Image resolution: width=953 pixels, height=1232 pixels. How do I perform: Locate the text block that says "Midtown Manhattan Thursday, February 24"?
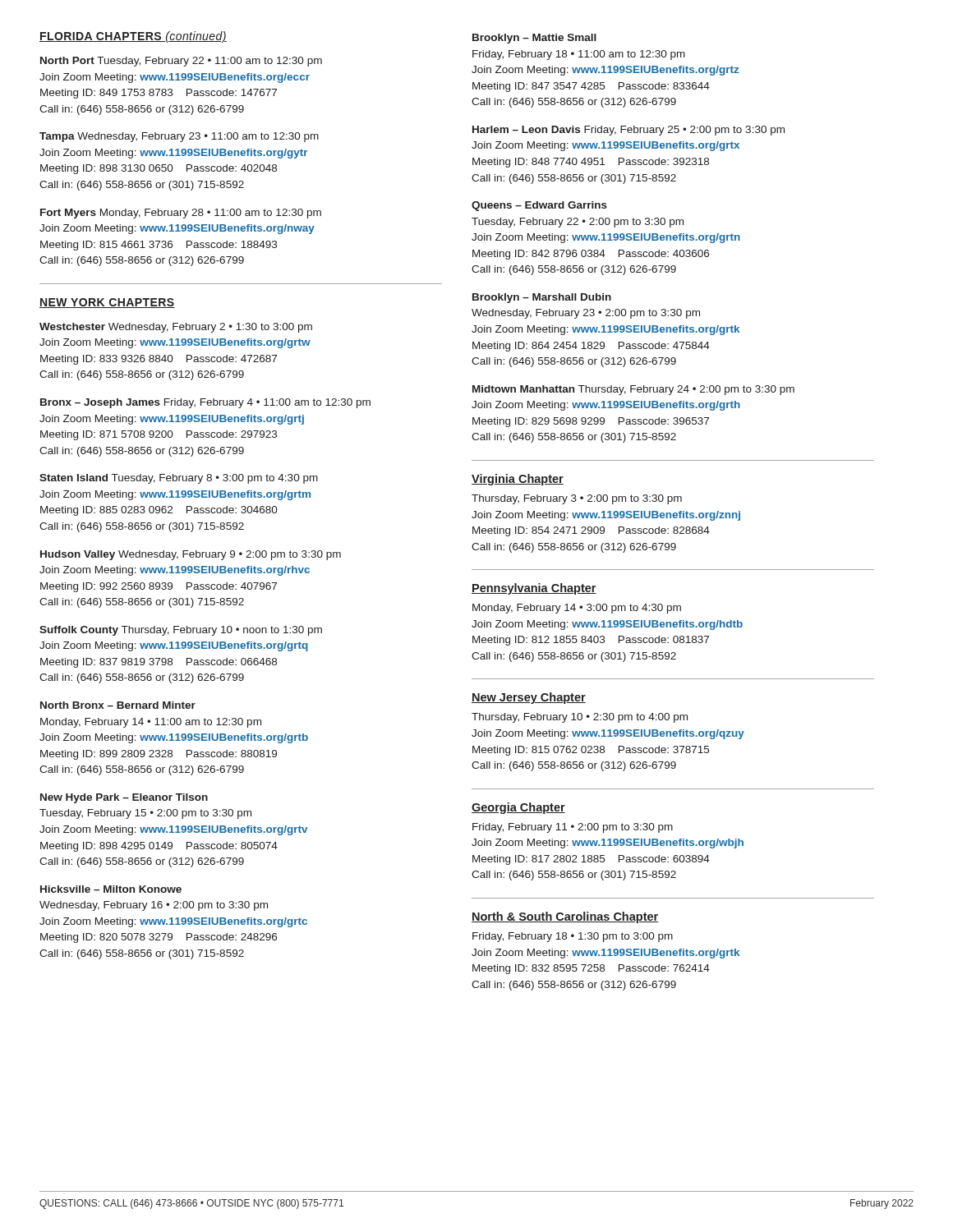coord(633,413)
